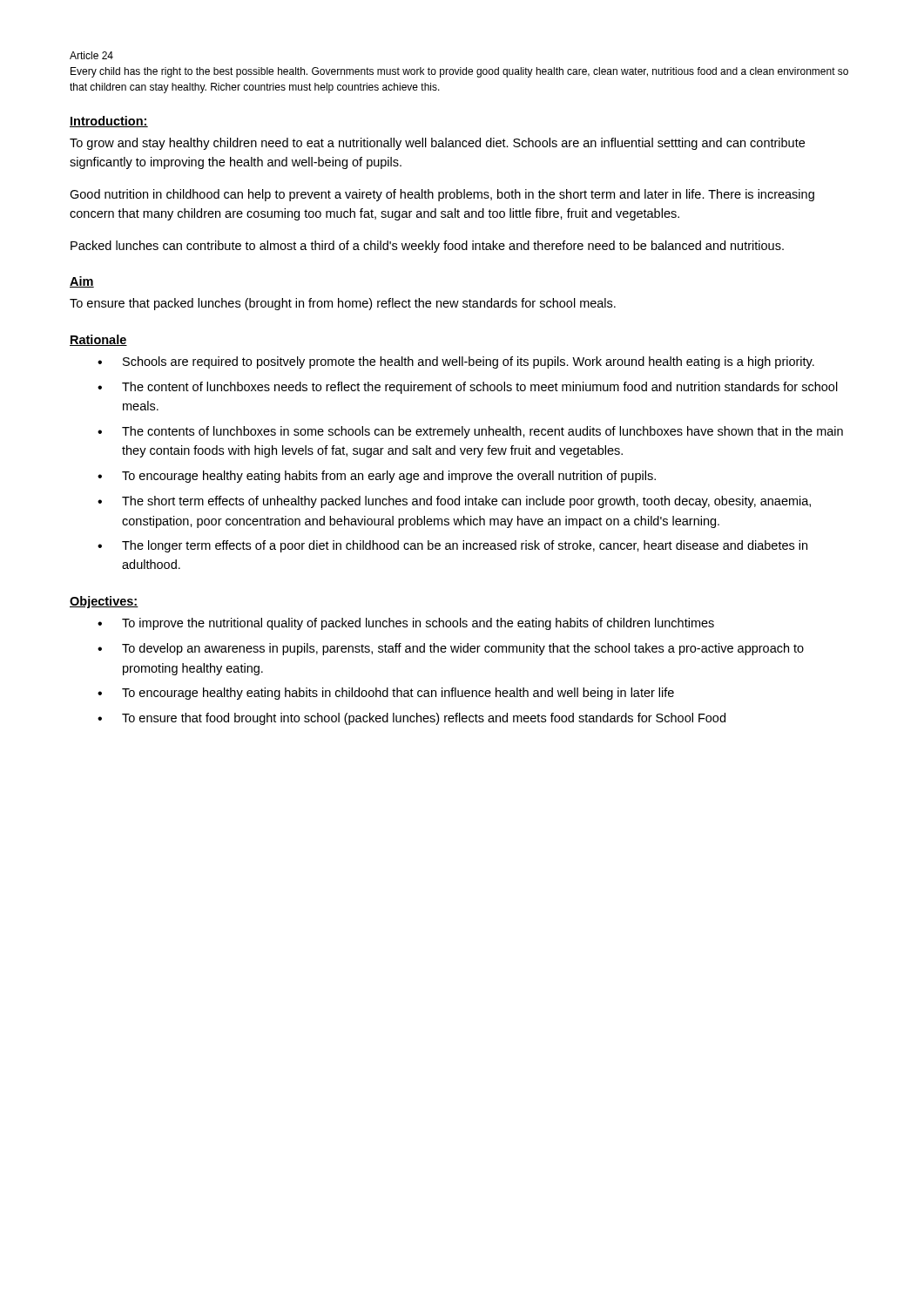Viewport: 924px width, 1307px height.
Task: Point to the block beginning "Good nutrition in childhood can"
Action: (442, 204)
